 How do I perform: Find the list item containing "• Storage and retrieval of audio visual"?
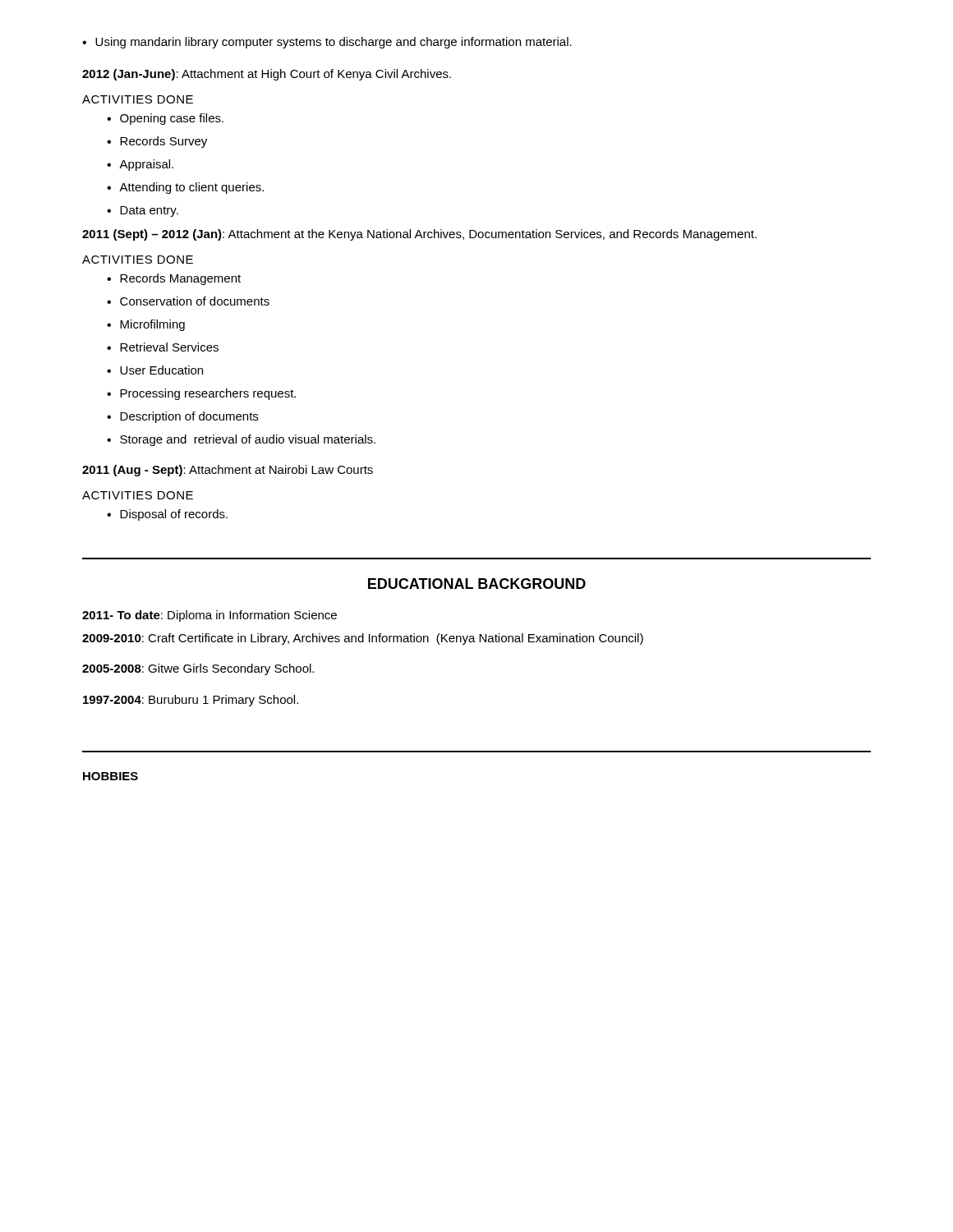click(x=242, y=440)
